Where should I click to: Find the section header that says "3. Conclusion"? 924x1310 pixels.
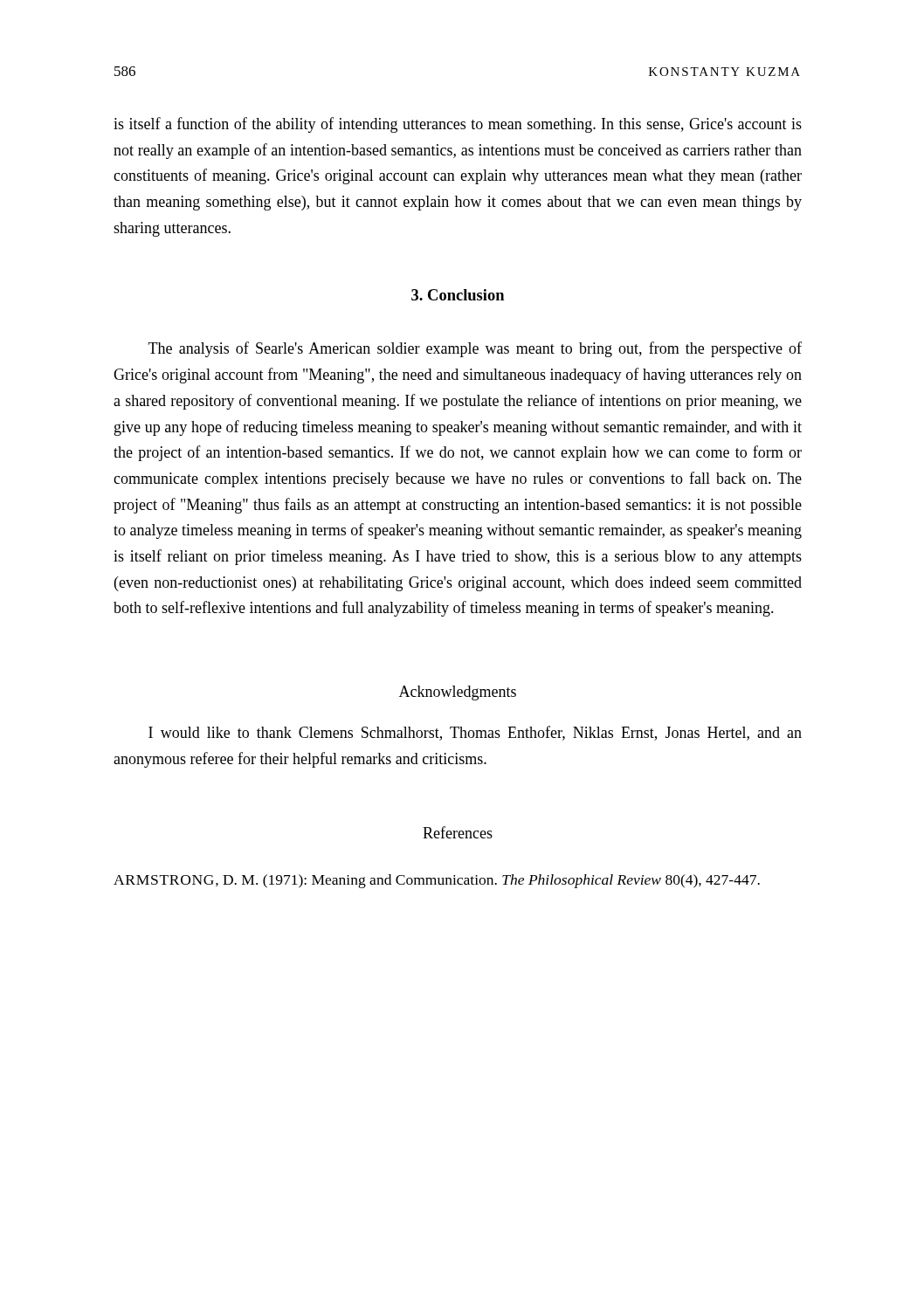click(x=458, y=296)
